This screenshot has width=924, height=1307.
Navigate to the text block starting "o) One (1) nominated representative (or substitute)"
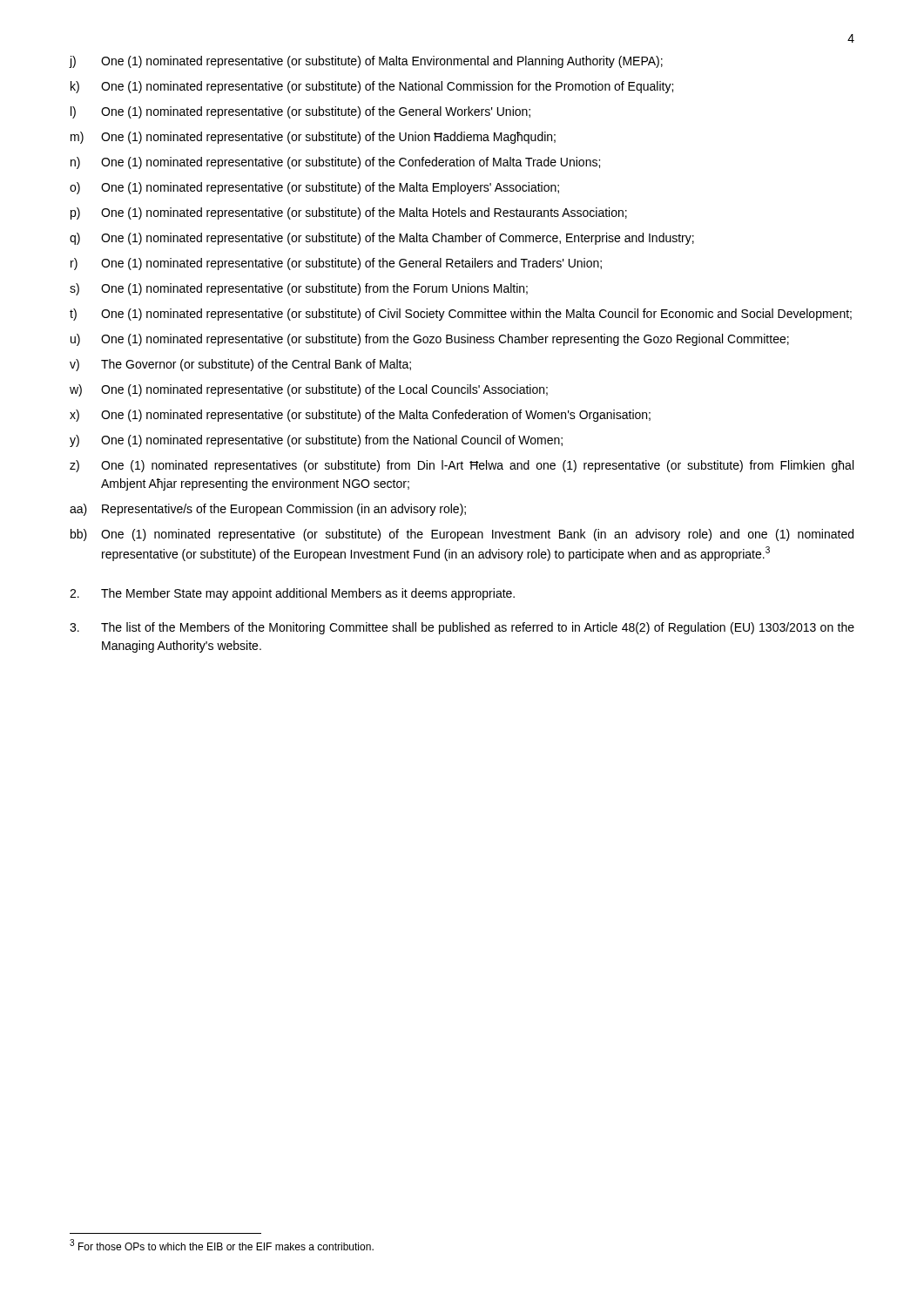(x=462, y=188)
